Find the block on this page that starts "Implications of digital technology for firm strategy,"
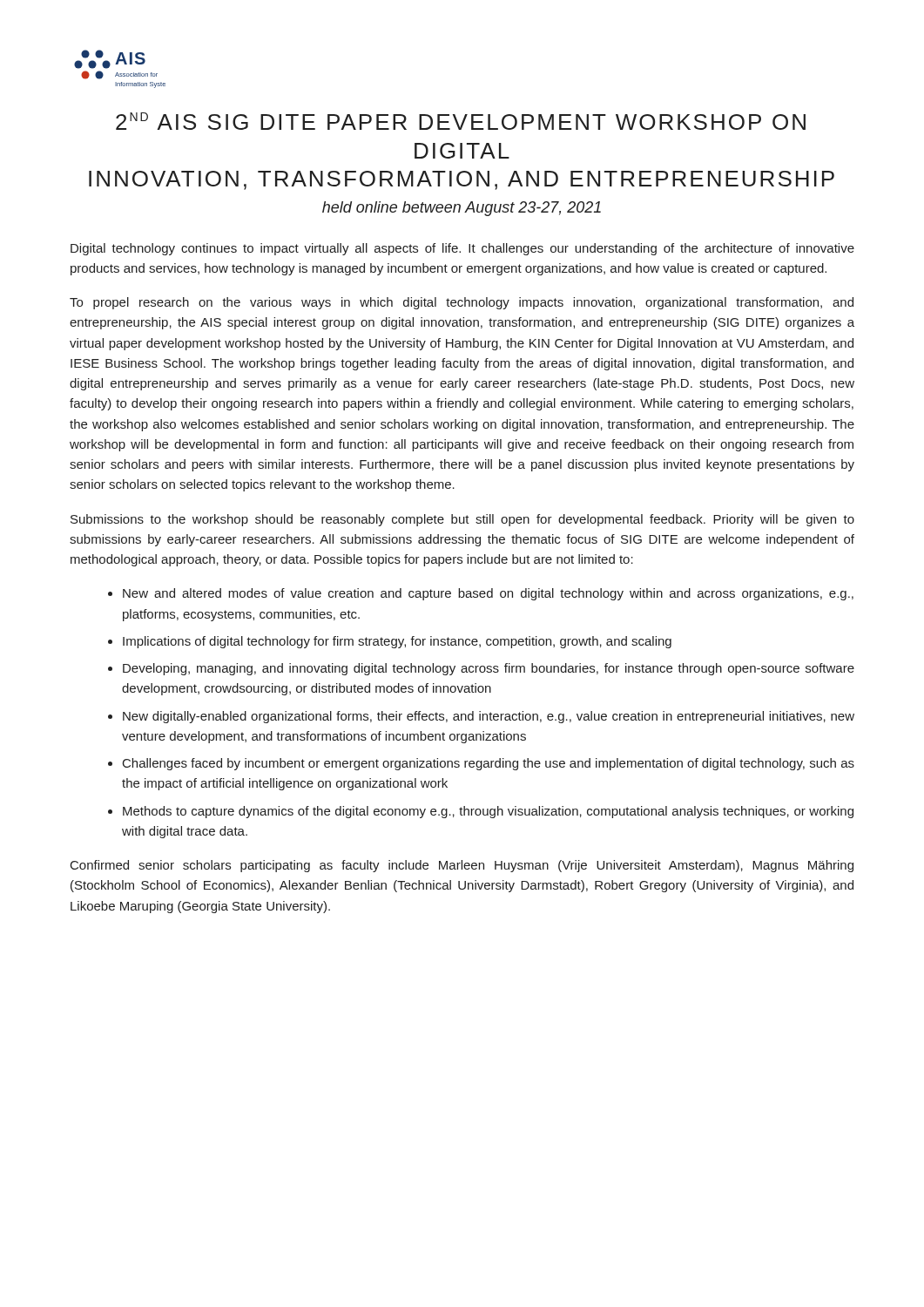Viewport: 924px width, 1307px height. tap(397, 641)
